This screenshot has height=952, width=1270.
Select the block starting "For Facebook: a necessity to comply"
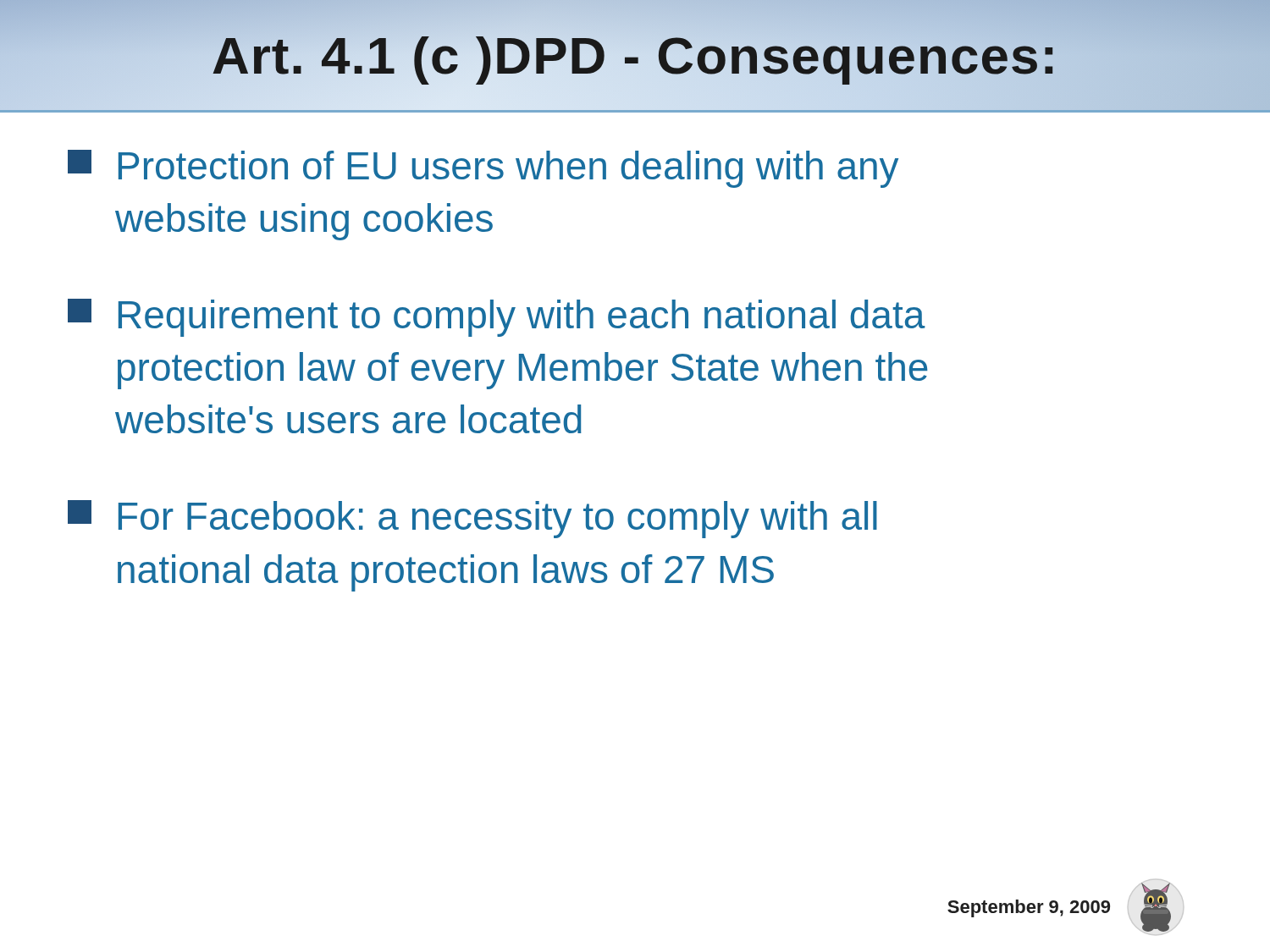[473, 543]
